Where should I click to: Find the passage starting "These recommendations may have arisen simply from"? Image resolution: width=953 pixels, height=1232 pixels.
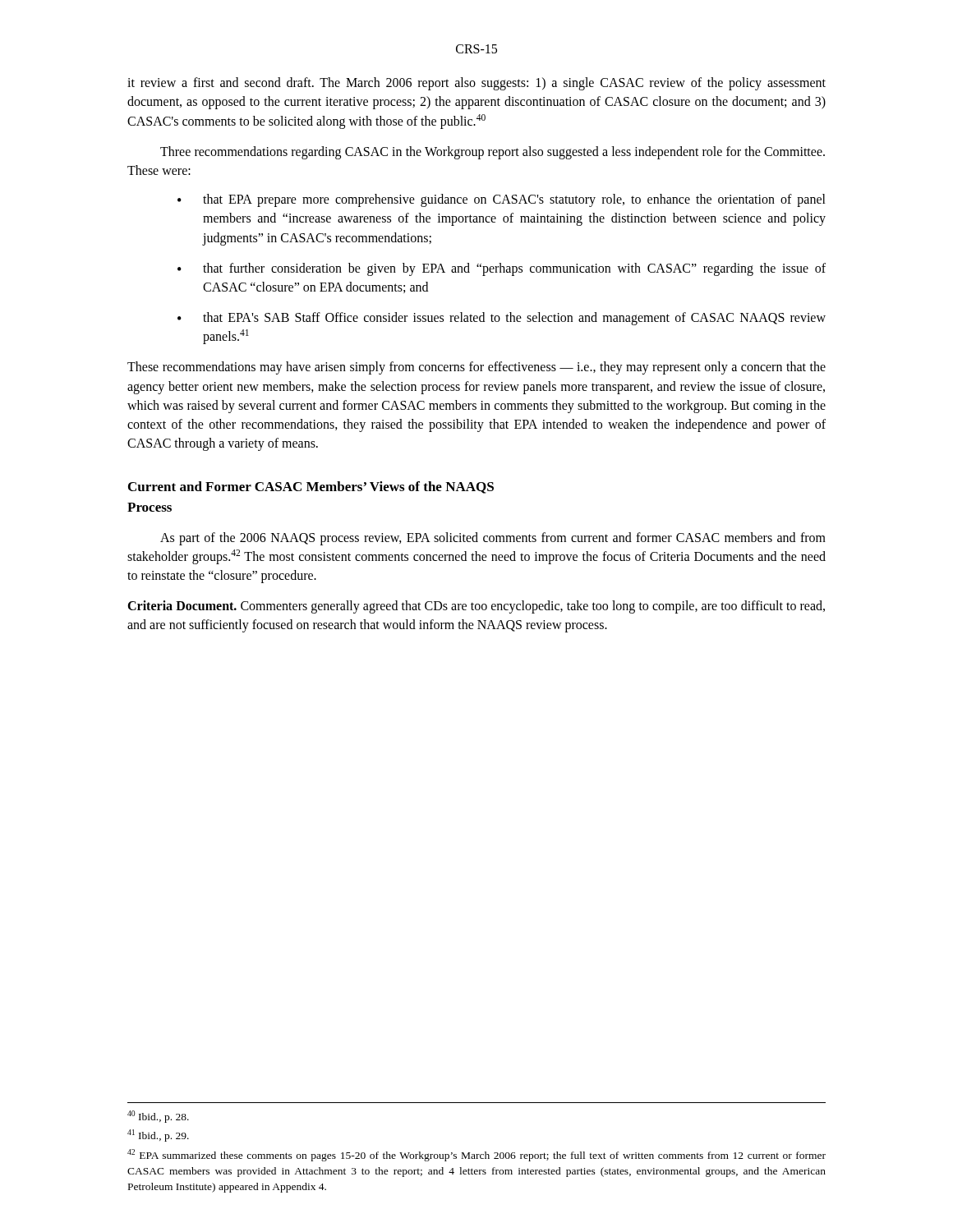click(x=476, y=405)
